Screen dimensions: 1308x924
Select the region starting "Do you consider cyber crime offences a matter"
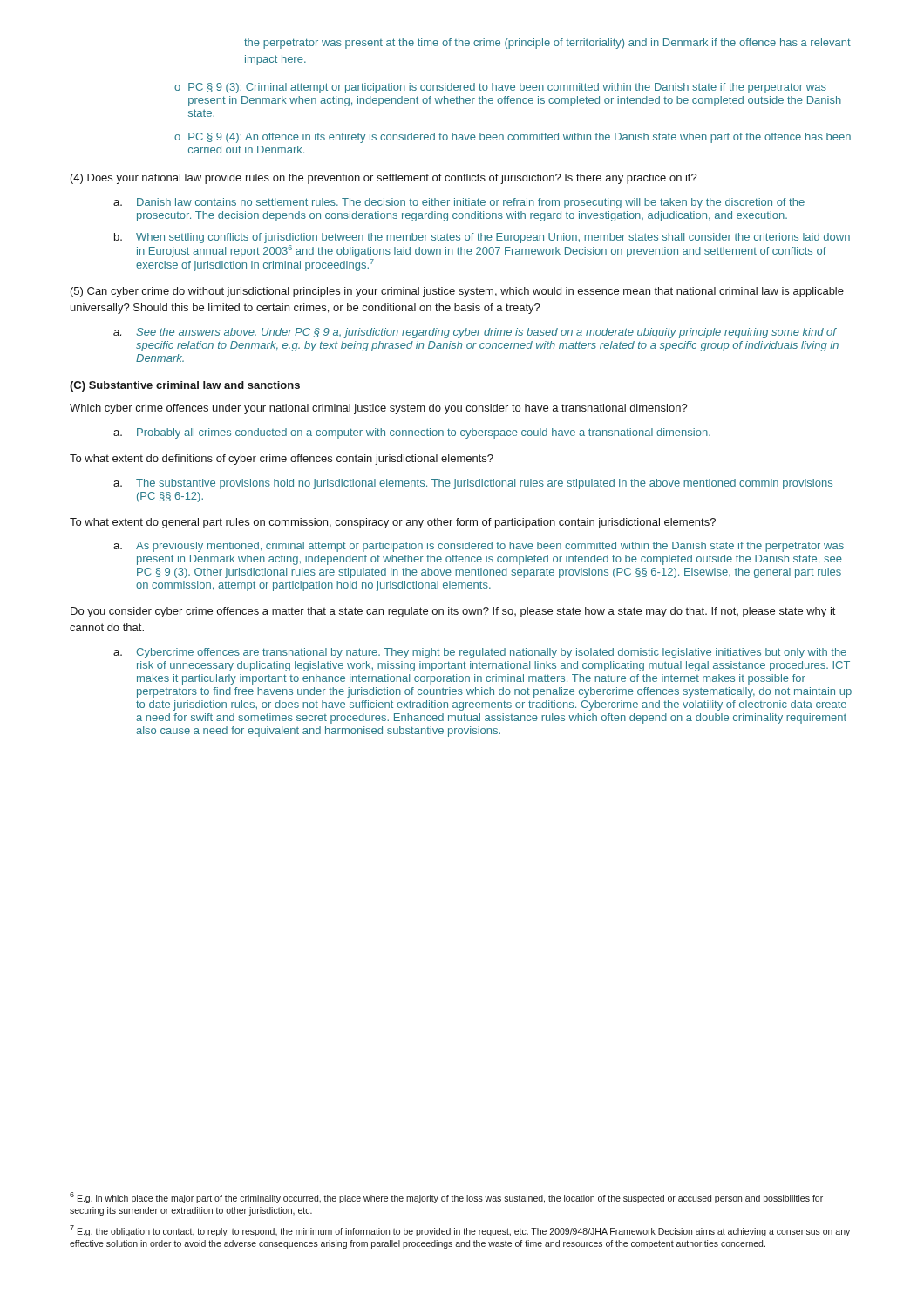[453, 619]
